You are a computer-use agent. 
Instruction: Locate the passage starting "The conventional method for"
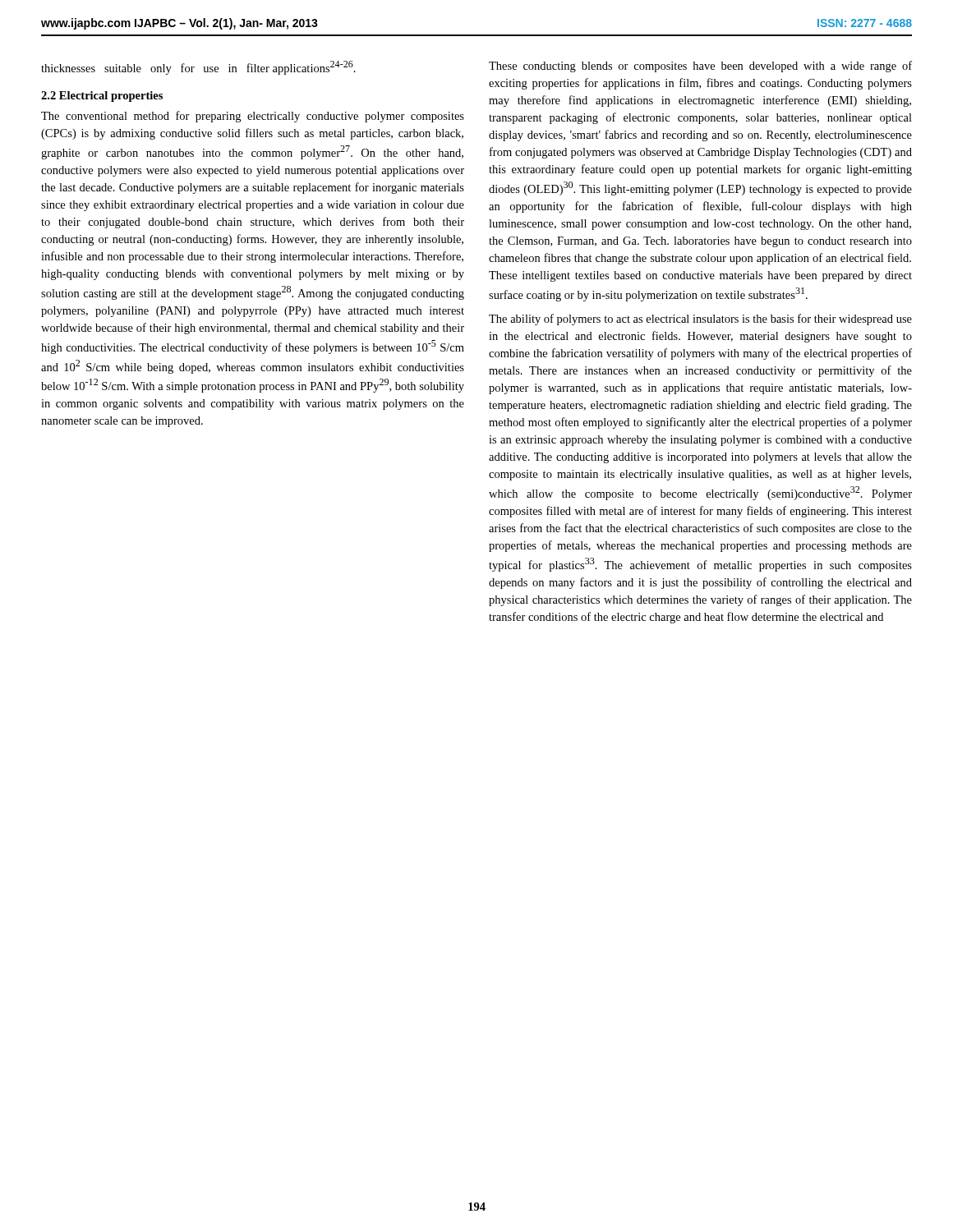253,269
